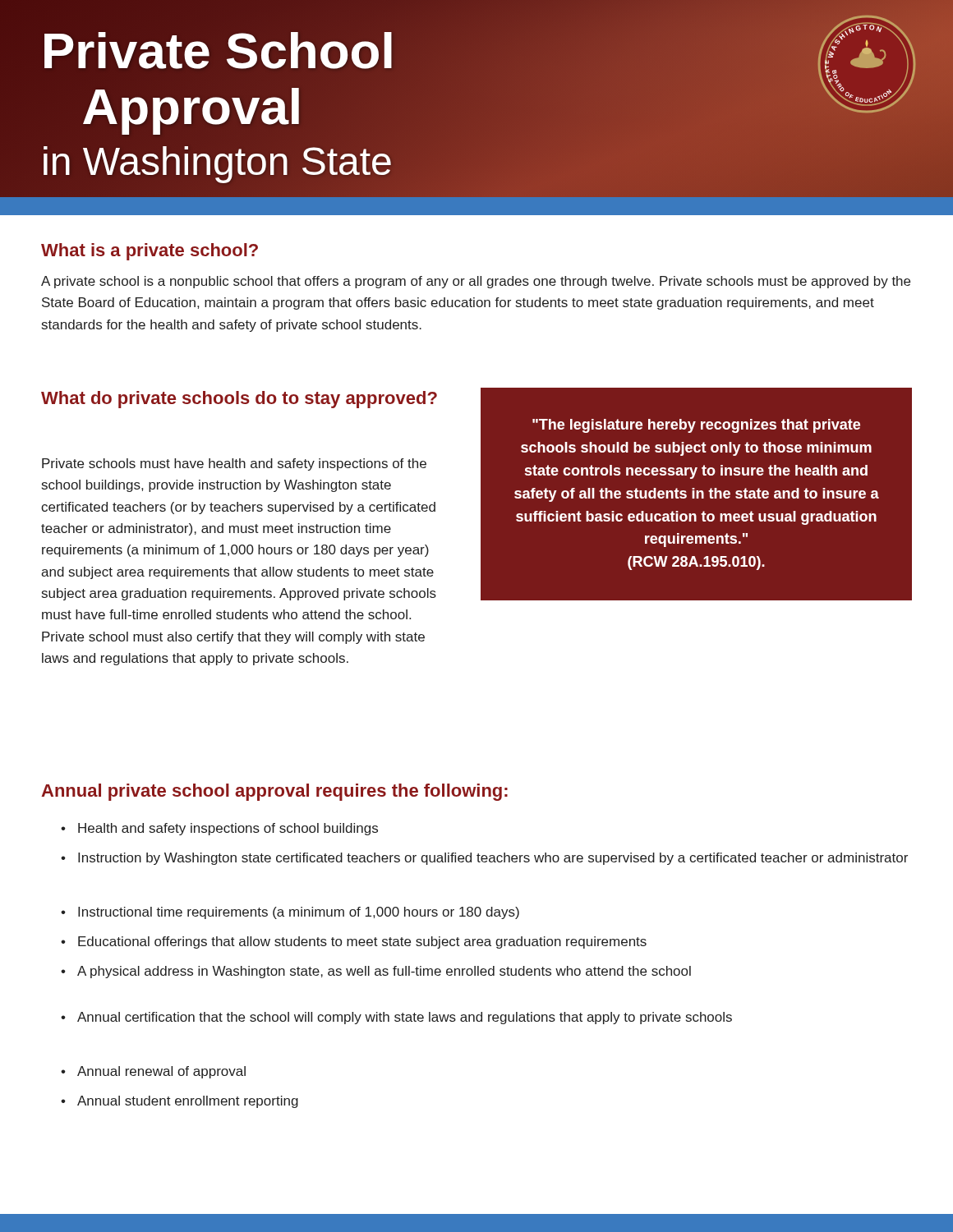Find the block starting "Private schools must have health and"
953x1232 pixels.
click(x=248, y=562)
